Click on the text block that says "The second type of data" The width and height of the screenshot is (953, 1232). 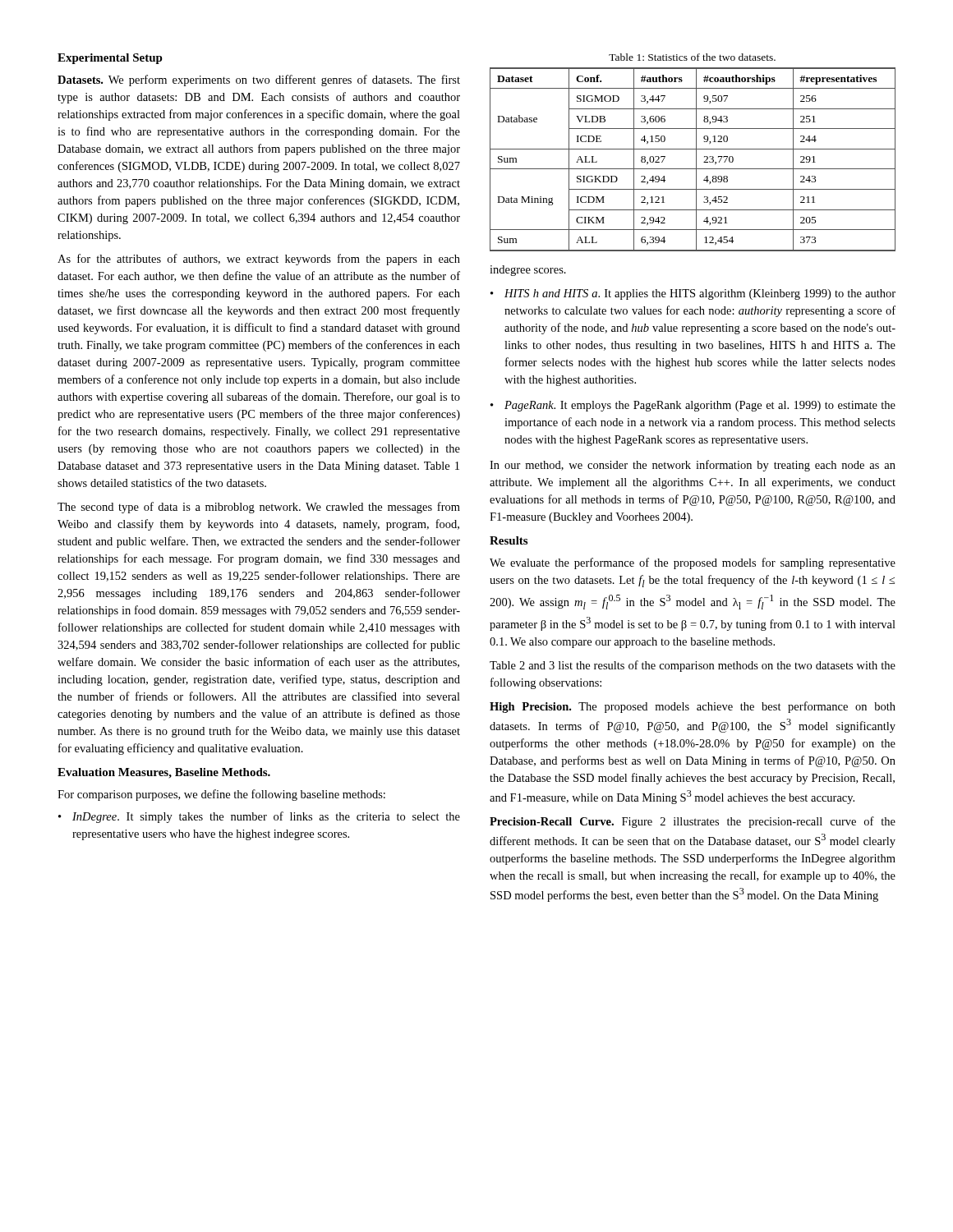coord(259,628)
